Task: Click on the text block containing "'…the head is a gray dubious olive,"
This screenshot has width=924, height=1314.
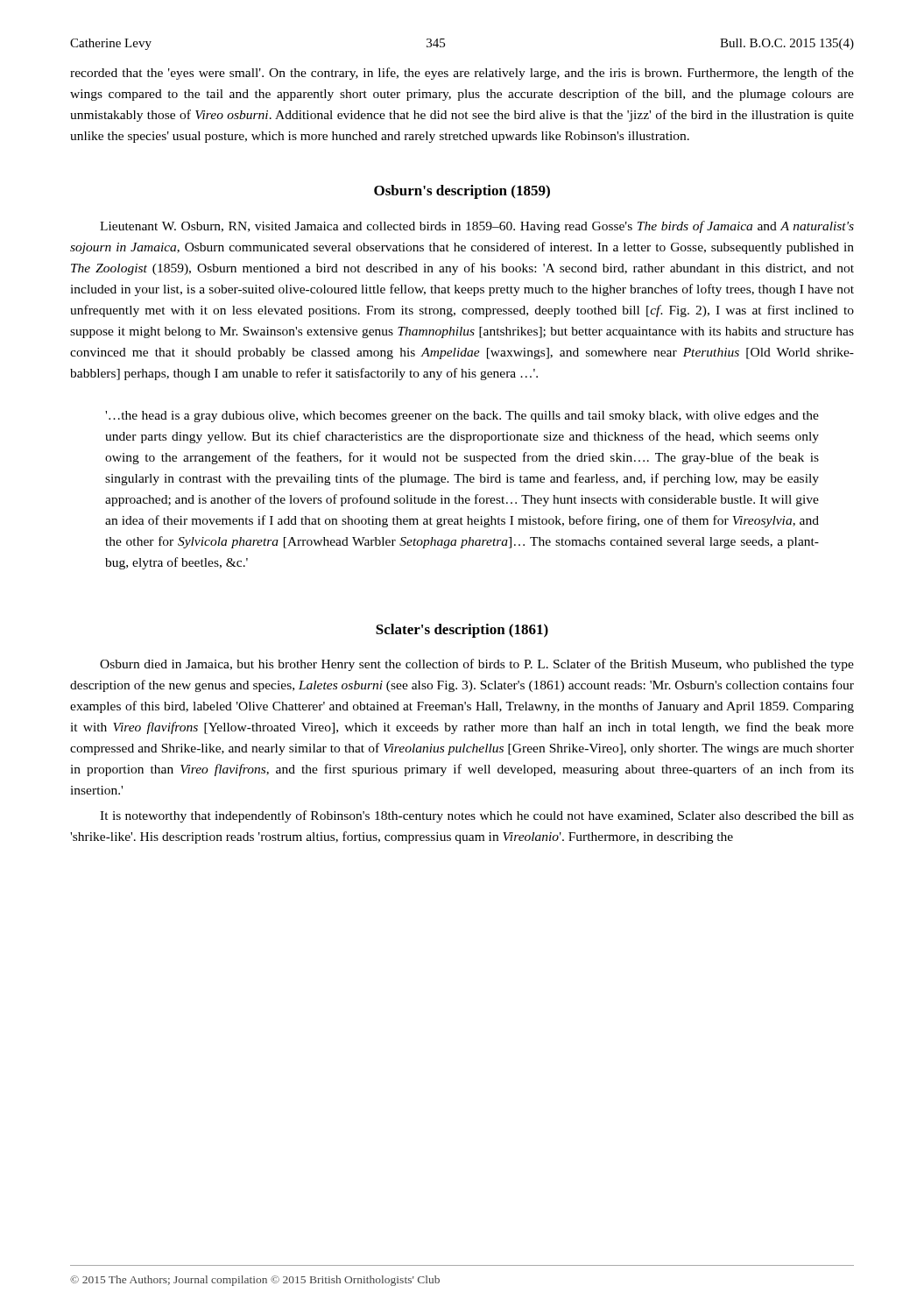Action: tap(462, 489)
